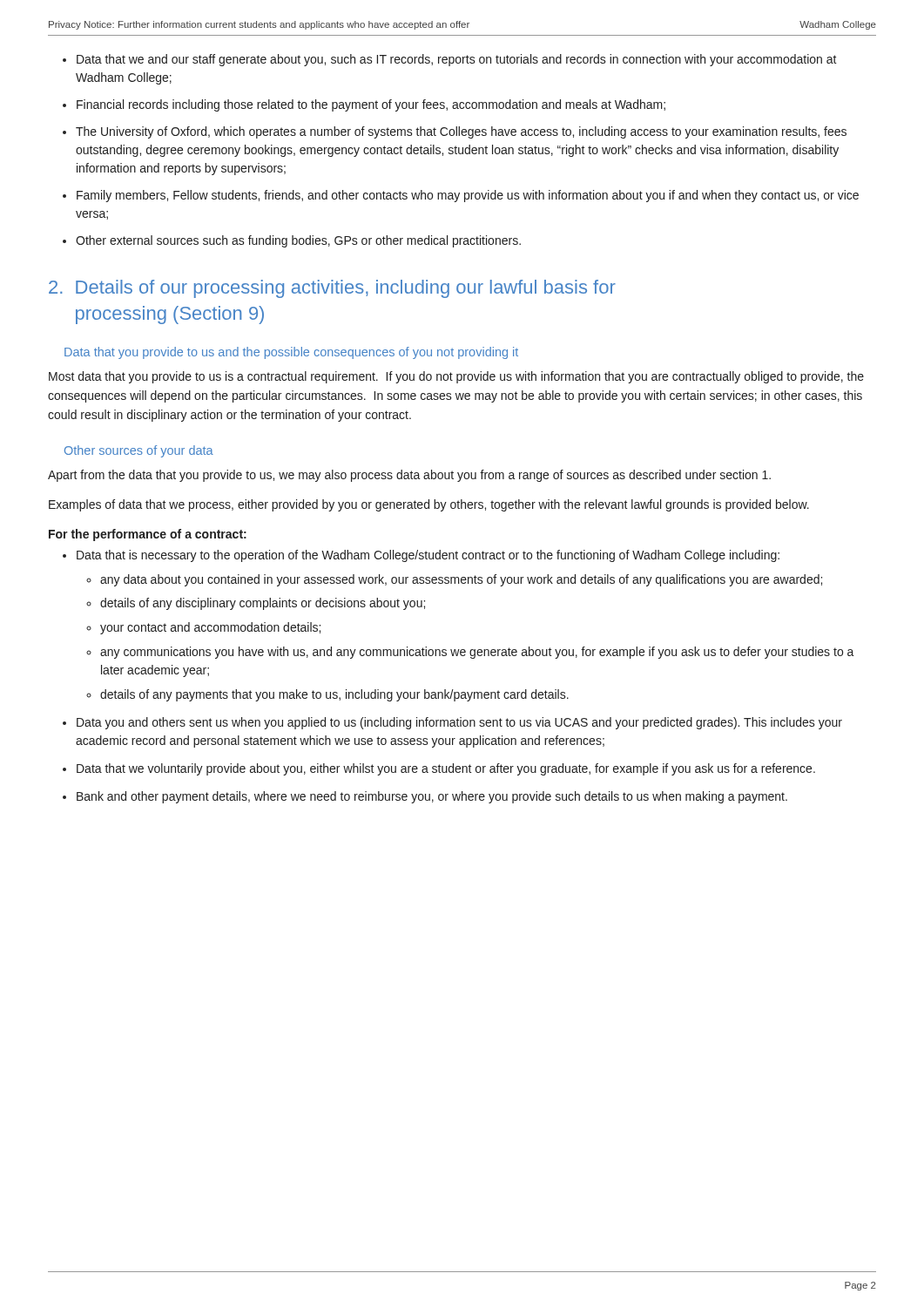The height and width of the screenshot is (1307, 924).
Task: Find the block on this page that starts "Examples of data that"
Action: pyautogui.click(x=462, y=505)
